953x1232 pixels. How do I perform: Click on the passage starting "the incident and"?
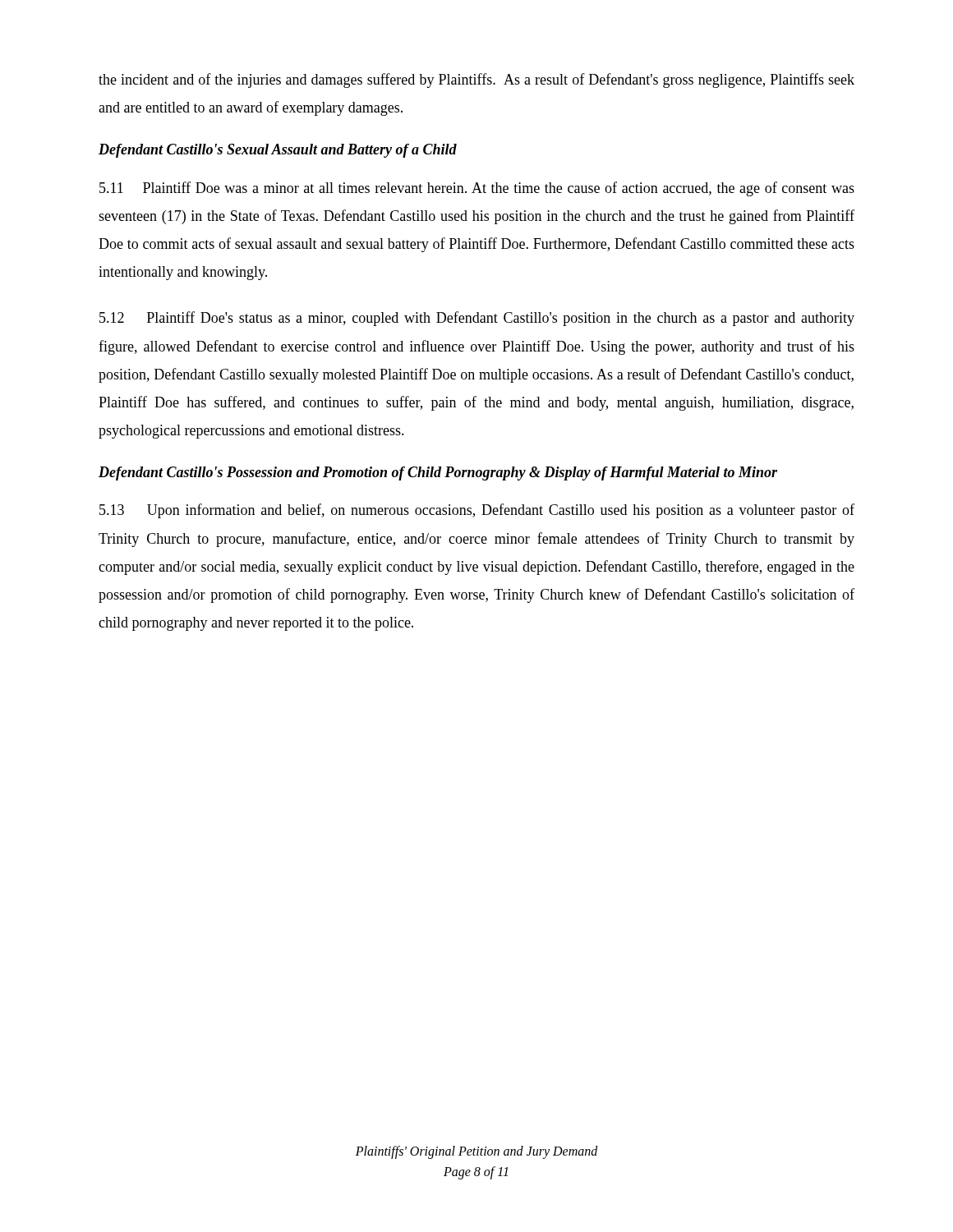[x=476, y=94]
